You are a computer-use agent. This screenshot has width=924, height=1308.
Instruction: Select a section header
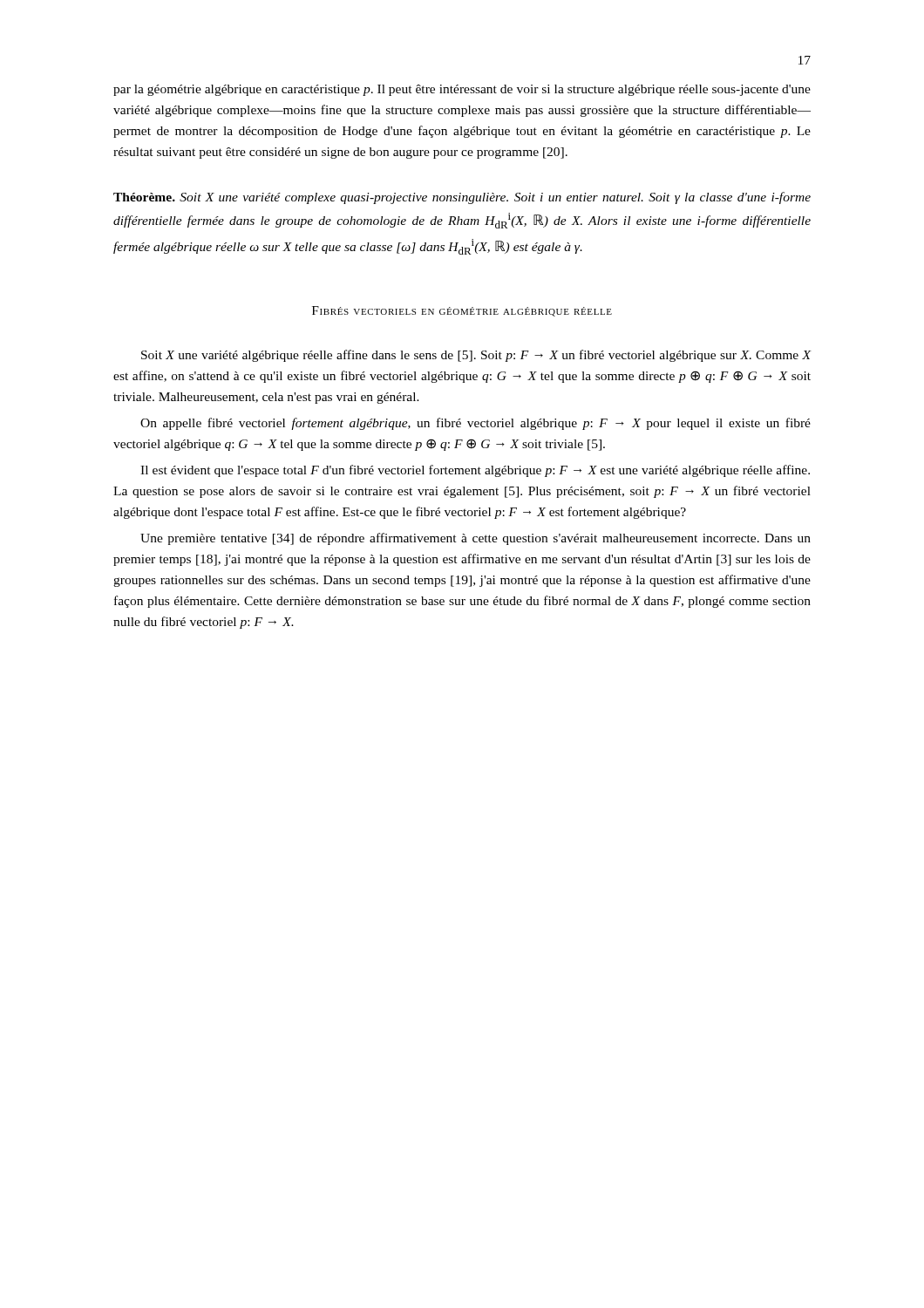pos(462,310)
